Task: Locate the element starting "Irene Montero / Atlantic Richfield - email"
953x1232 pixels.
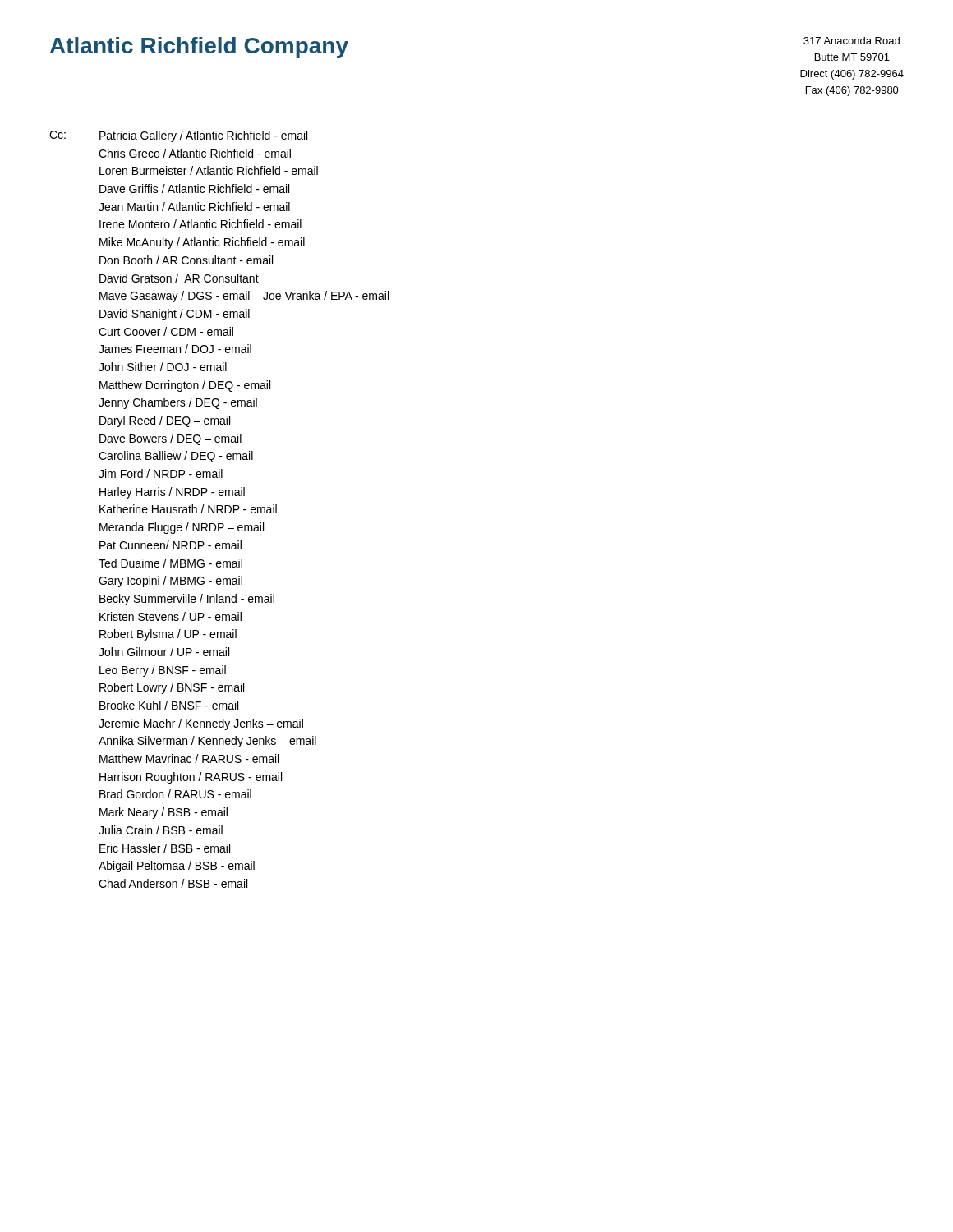Action: [200, 225]
